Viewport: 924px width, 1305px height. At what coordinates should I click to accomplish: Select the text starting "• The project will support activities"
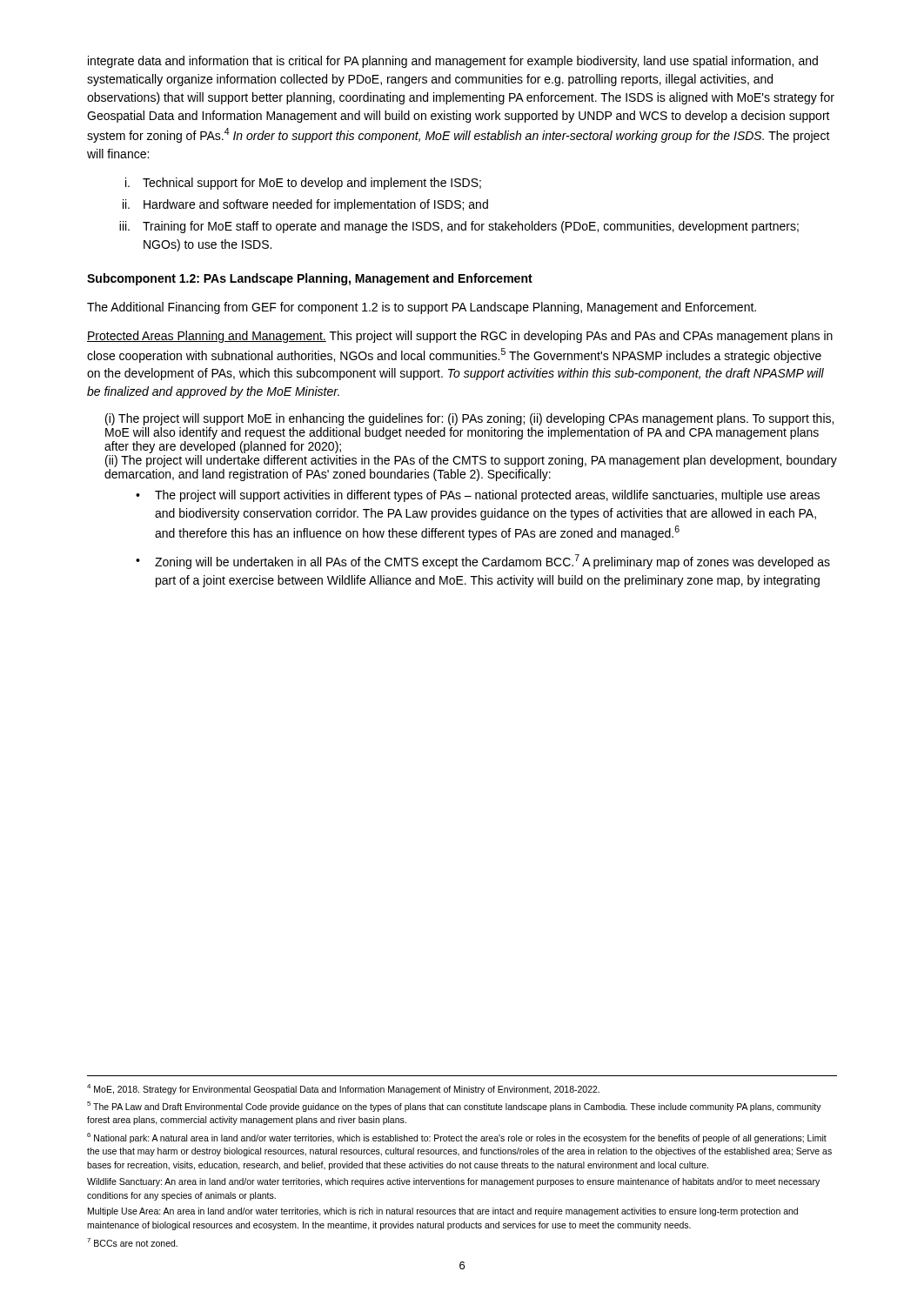(486, 515)
